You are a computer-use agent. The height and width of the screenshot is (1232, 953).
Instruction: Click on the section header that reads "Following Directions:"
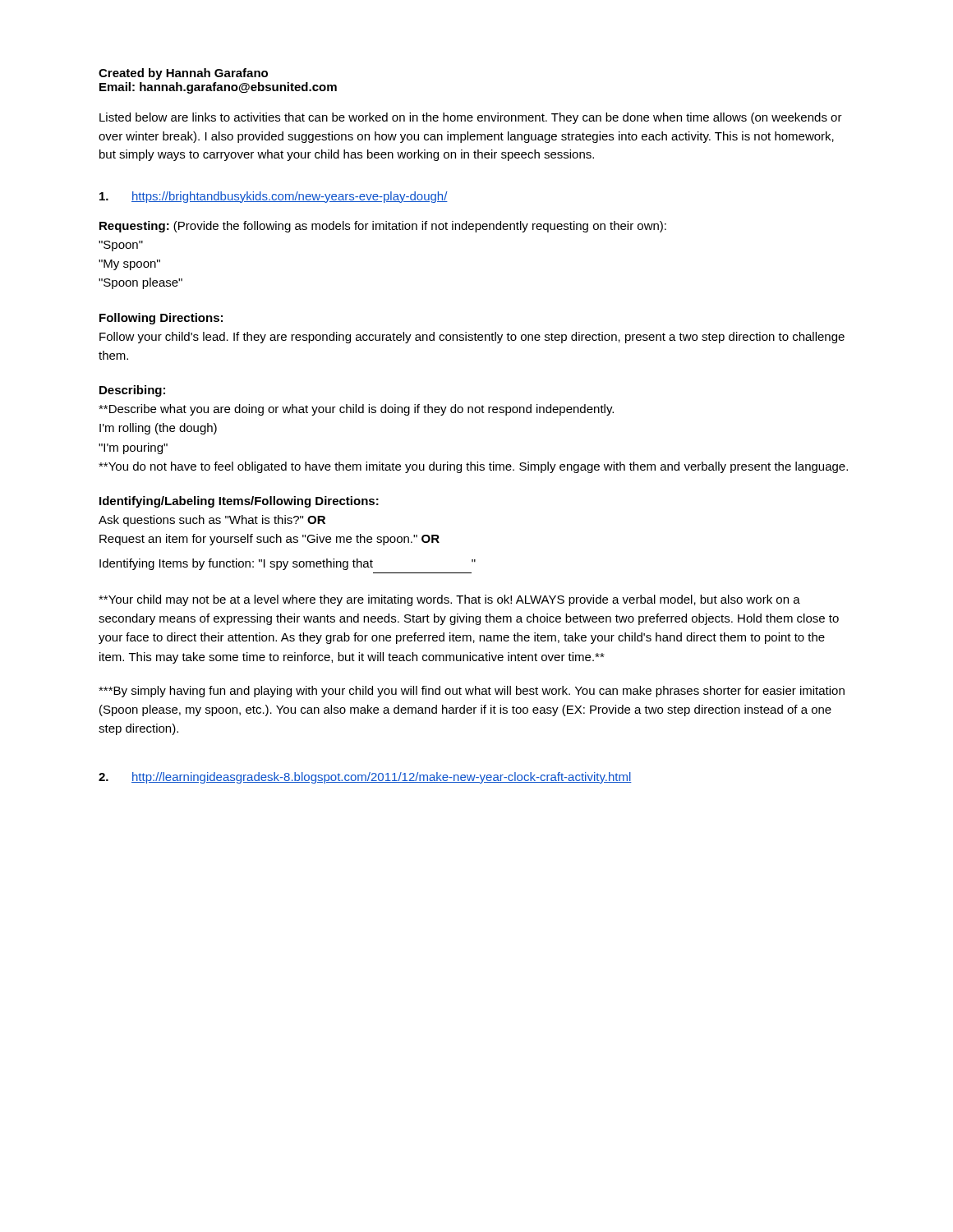[x=161, y=317]
